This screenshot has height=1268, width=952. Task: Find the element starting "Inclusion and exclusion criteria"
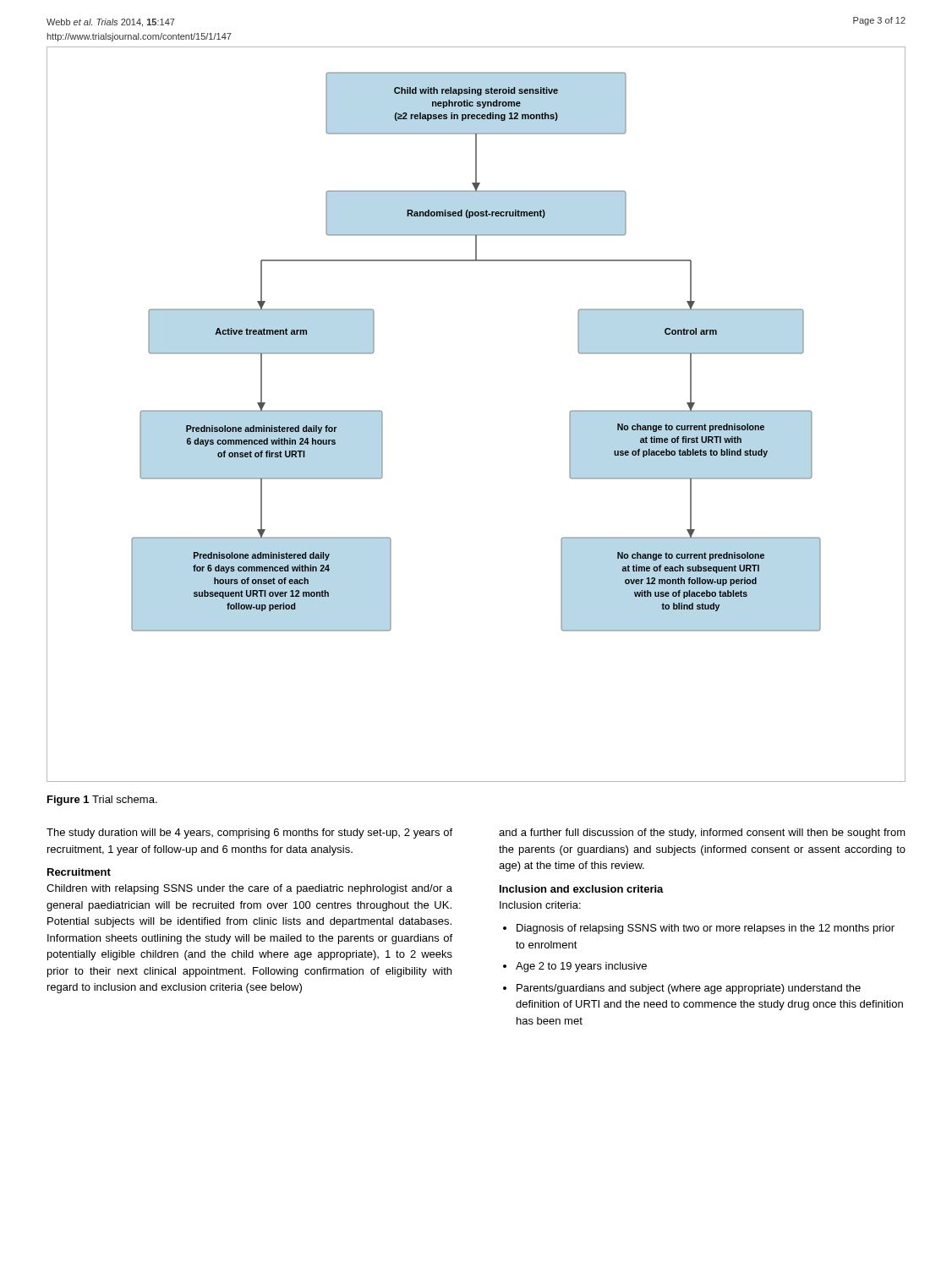click(581, 888)
